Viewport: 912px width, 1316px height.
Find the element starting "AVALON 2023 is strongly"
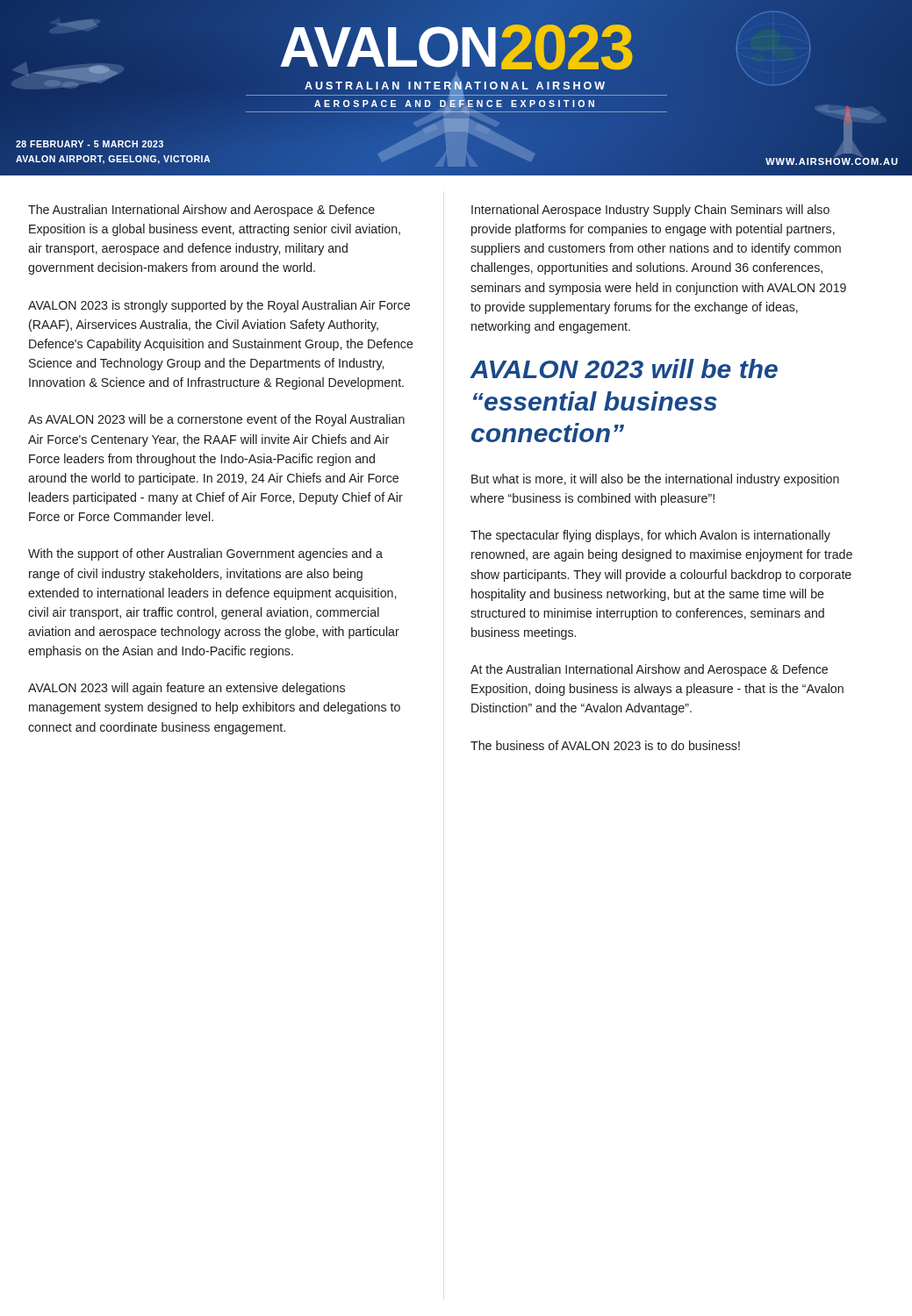(x=221, y=344)
